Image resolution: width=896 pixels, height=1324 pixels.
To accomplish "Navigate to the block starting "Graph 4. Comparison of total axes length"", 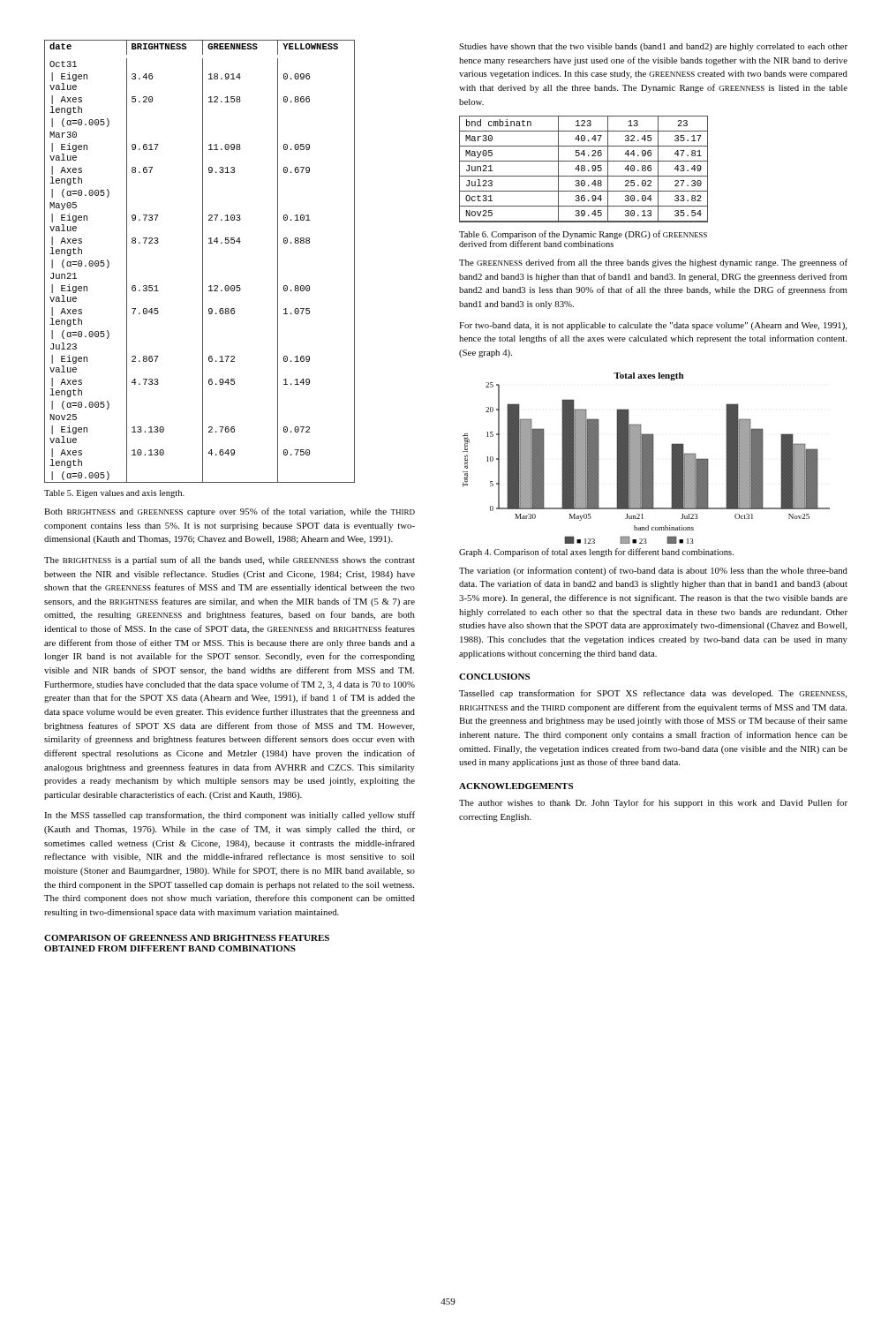I will [x=597, y=552].
